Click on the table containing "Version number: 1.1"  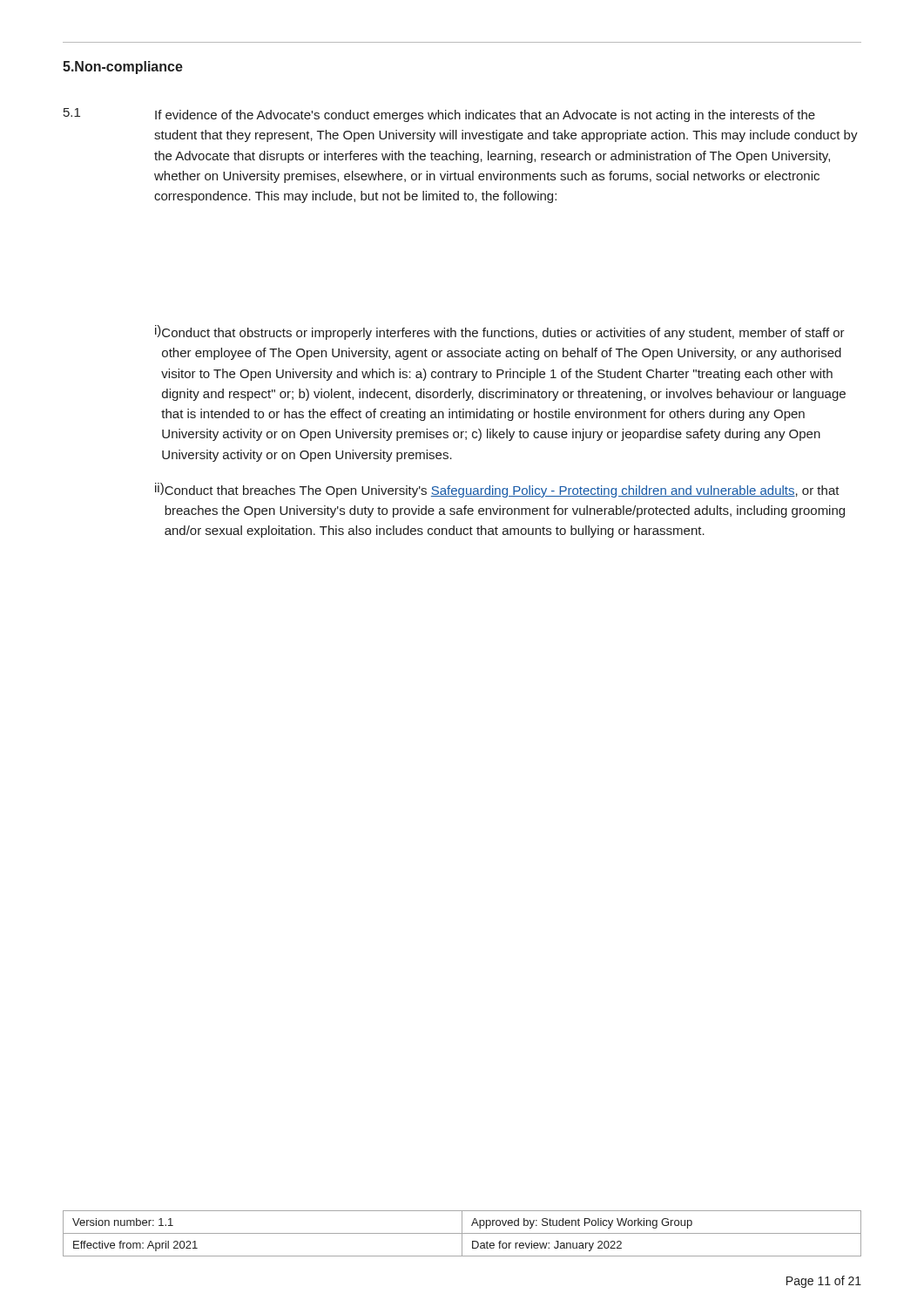462,1233
